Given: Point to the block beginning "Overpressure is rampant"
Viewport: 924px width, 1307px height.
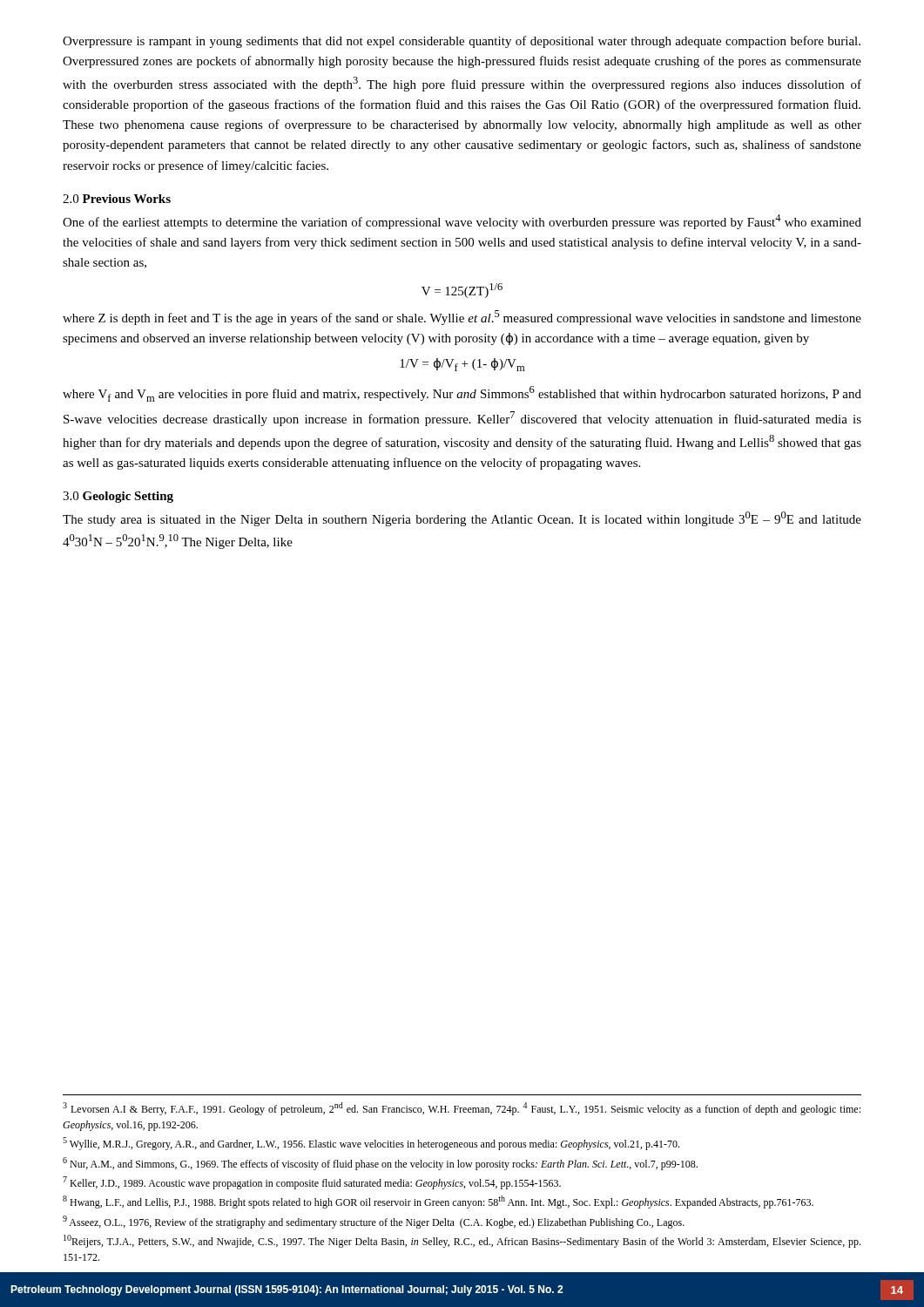Looking at the screenshot, I should pos(462,103).
